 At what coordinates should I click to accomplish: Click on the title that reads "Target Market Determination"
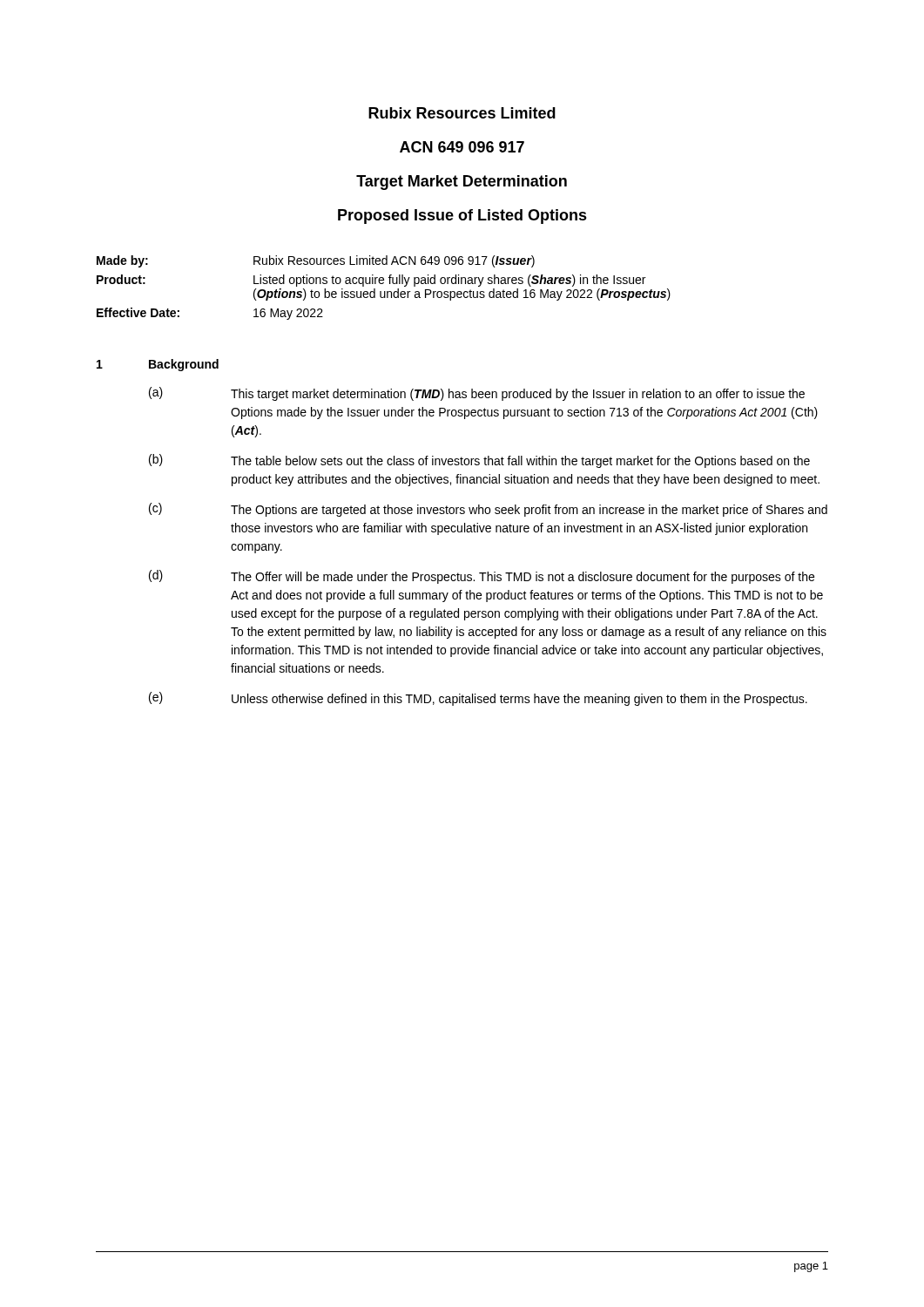click(462, 181)
